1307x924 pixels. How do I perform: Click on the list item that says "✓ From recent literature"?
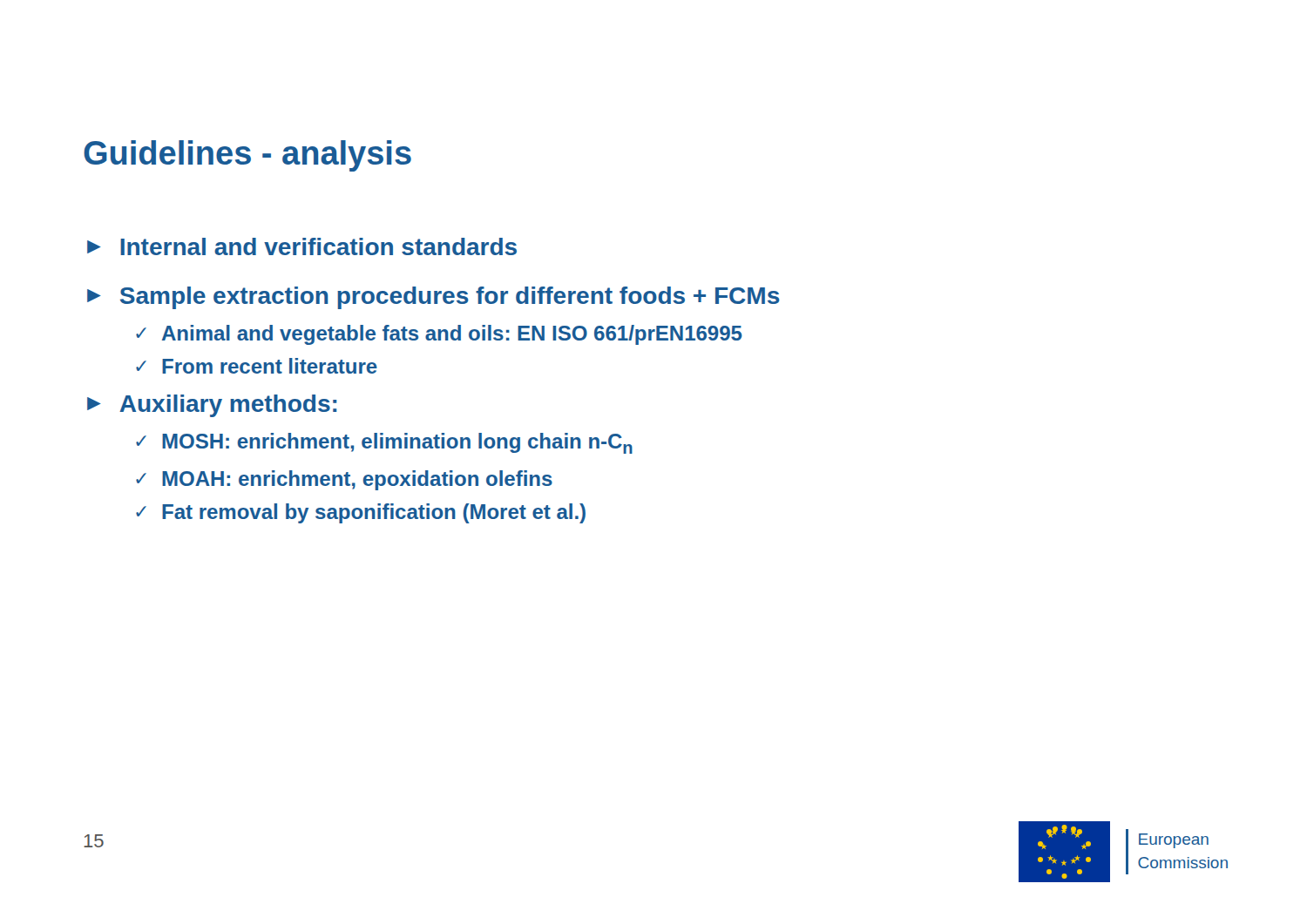(x=255, y=367)
